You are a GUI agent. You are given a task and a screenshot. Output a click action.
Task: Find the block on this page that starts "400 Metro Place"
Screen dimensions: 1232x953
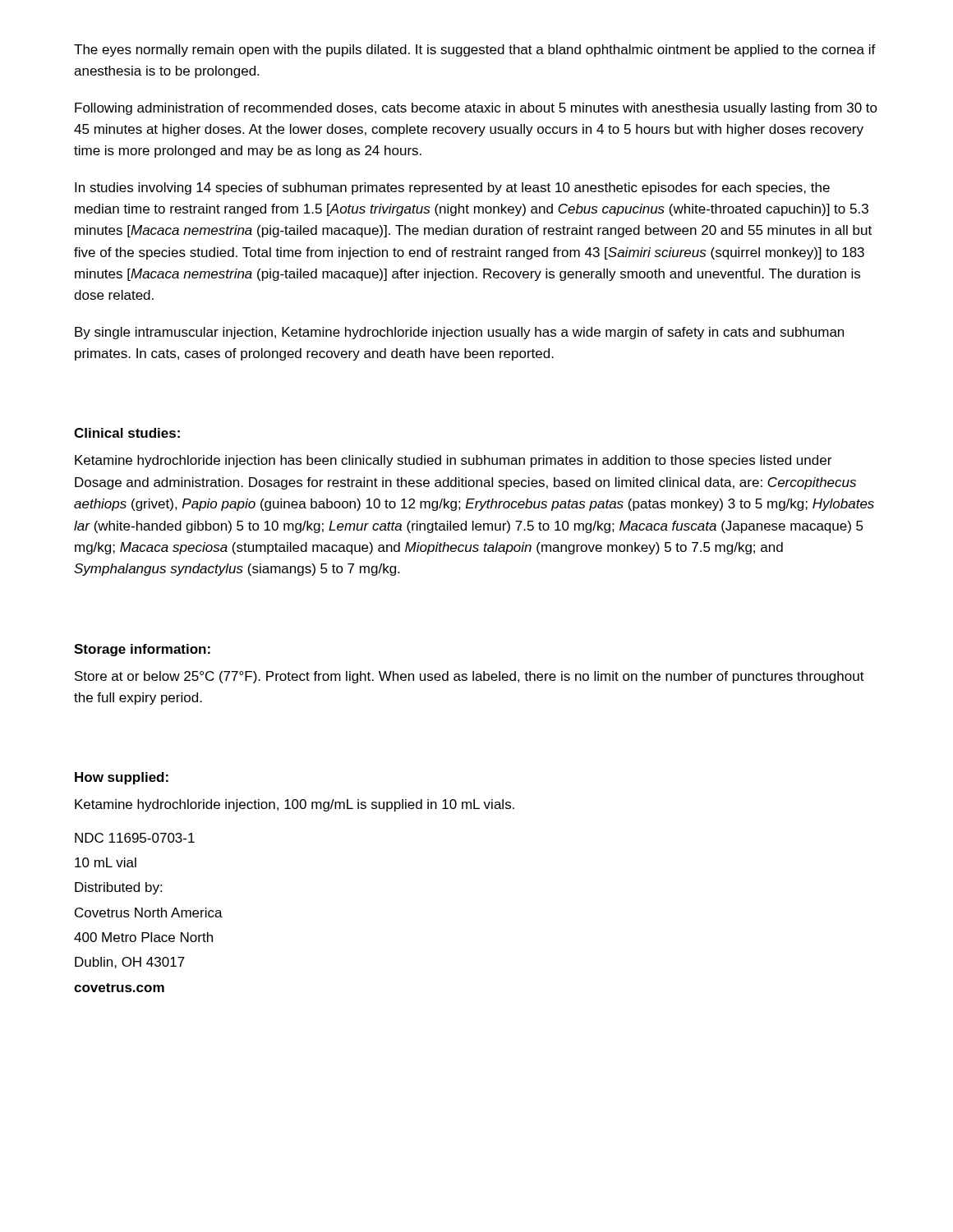[144, 937]
